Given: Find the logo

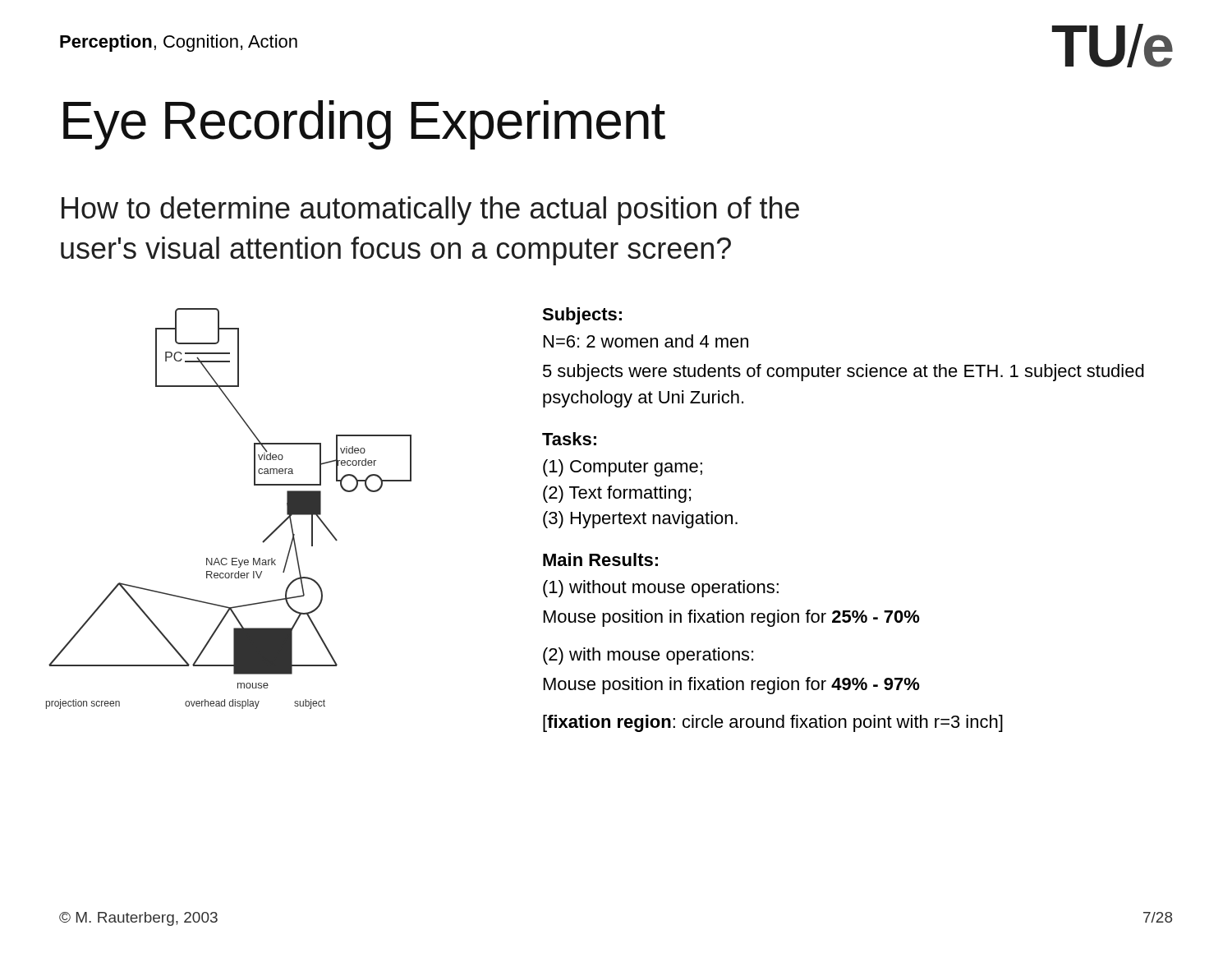Looking at the screenshot, I should point(1112,46).
